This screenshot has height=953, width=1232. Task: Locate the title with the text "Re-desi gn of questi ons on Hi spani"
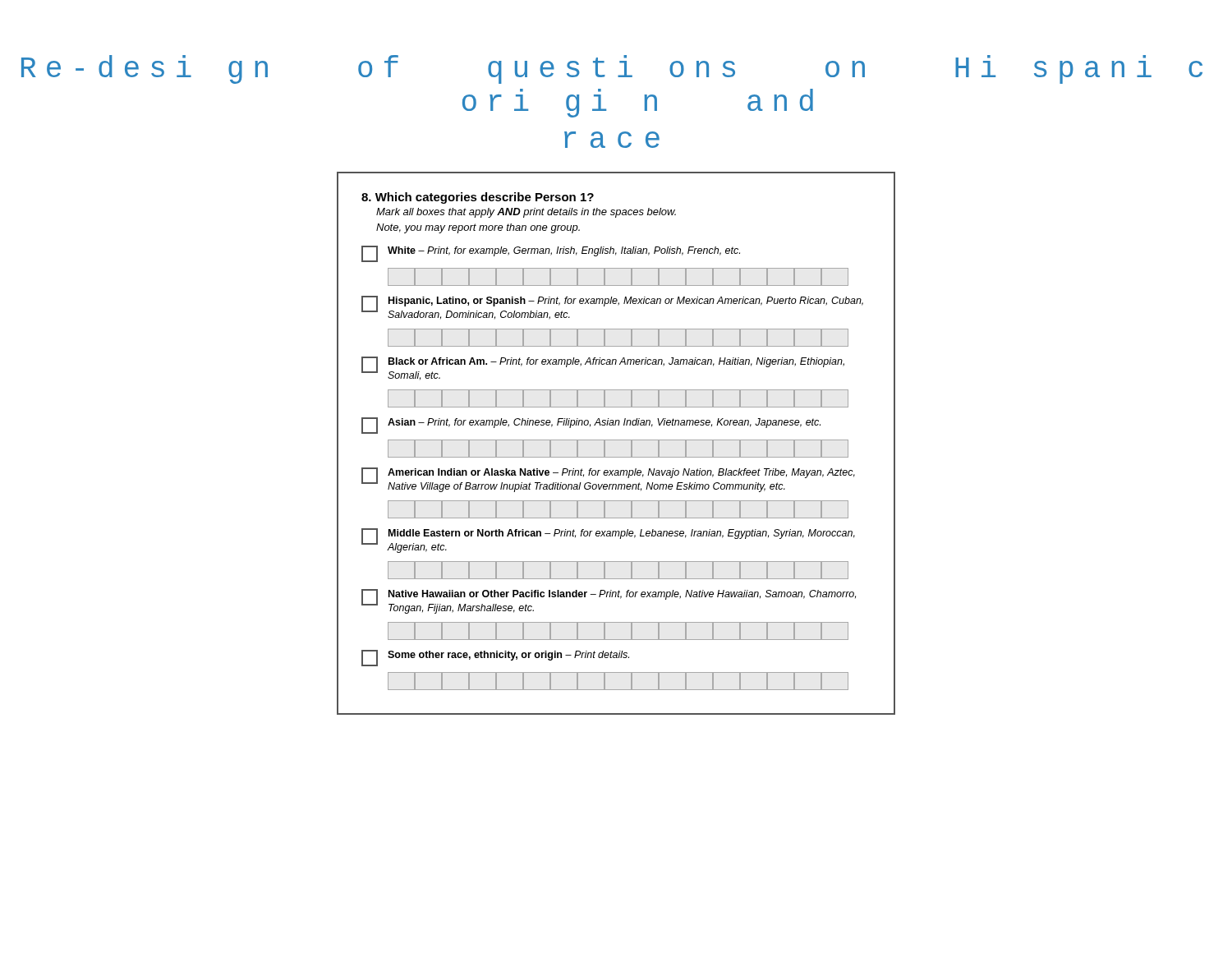tap(616, 92)
